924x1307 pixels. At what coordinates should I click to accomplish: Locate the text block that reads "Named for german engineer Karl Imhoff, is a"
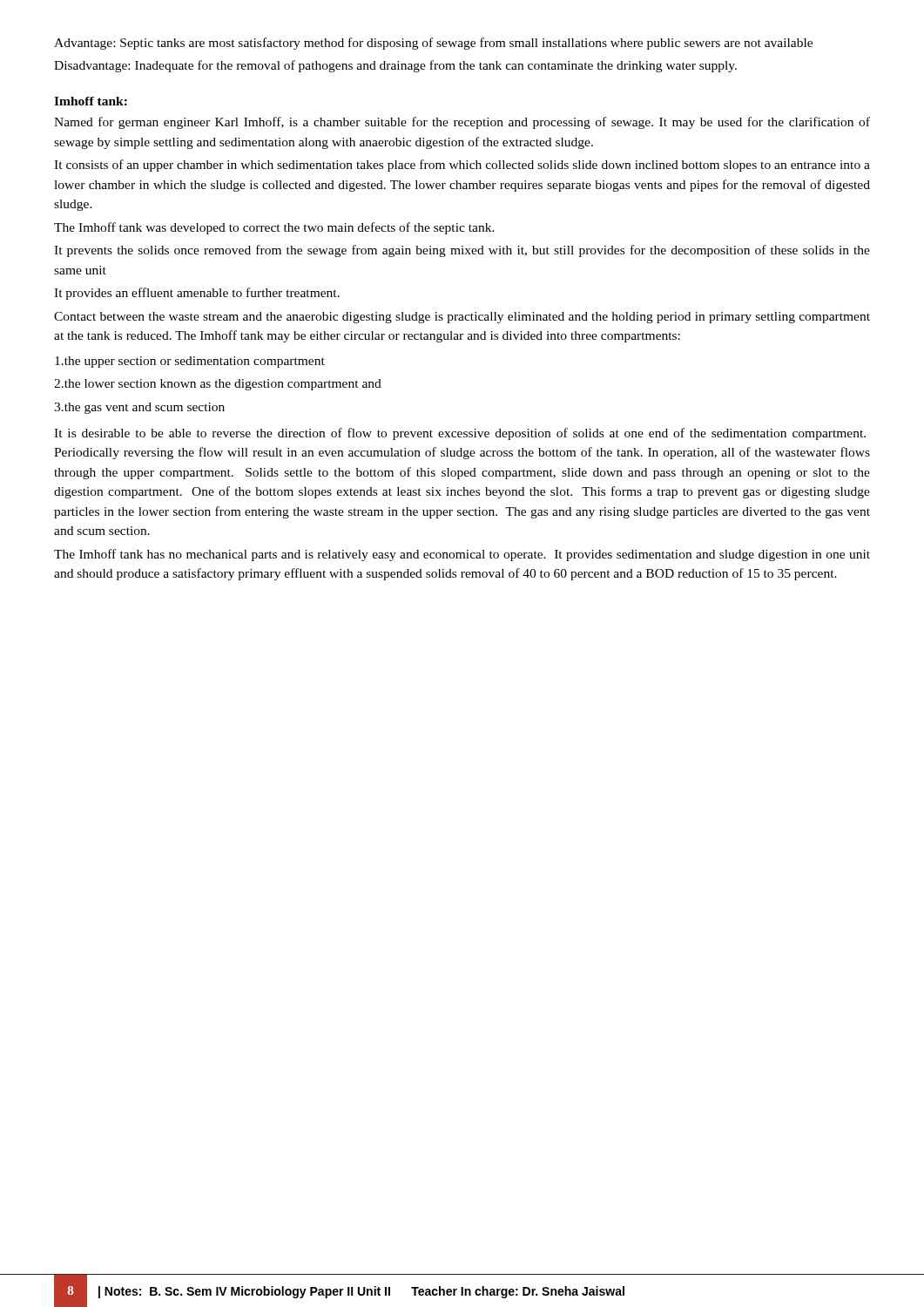pyautogui.click(x=462, y=132)
